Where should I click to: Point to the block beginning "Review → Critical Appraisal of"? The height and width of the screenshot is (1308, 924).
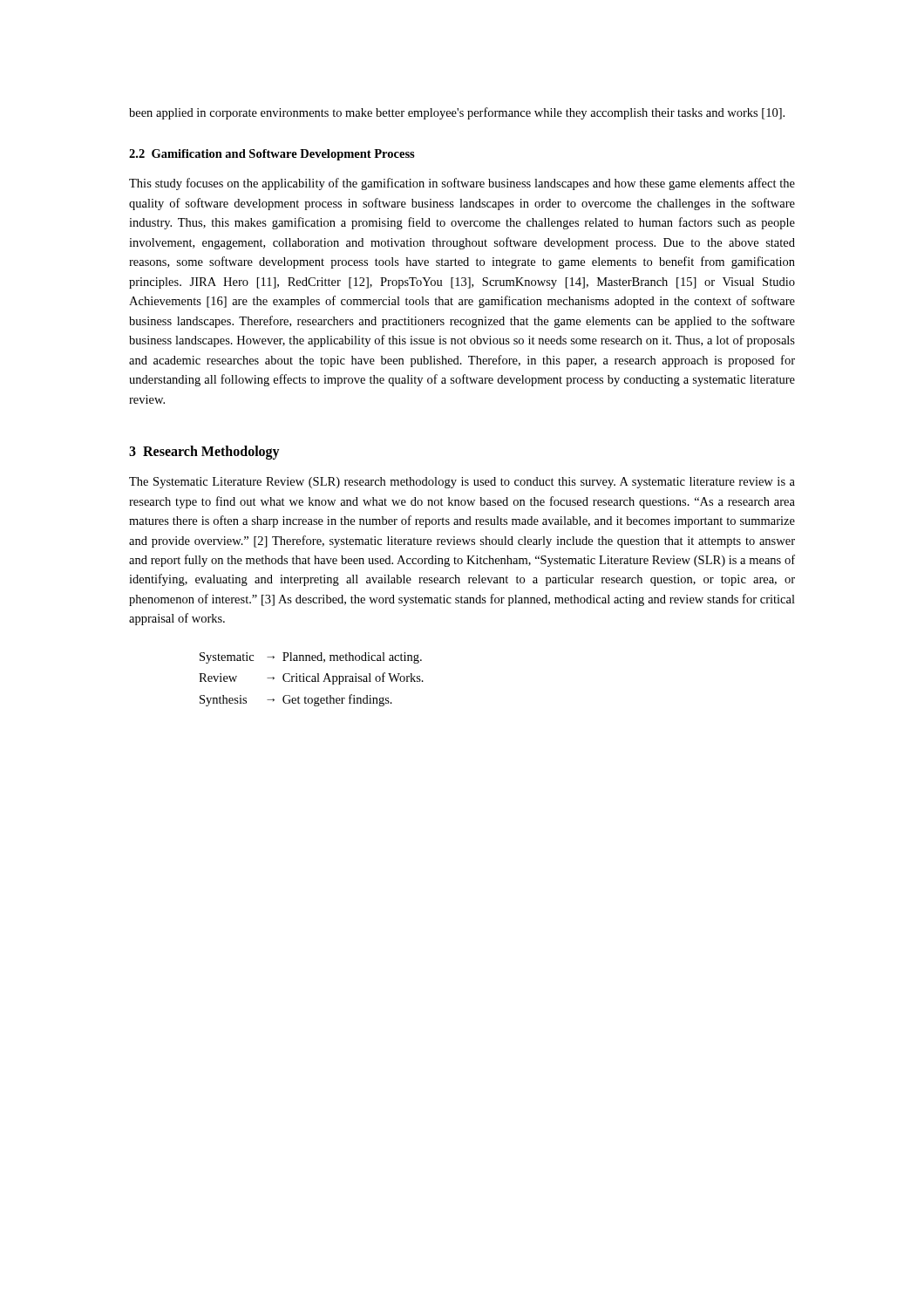tap(311, 678)
